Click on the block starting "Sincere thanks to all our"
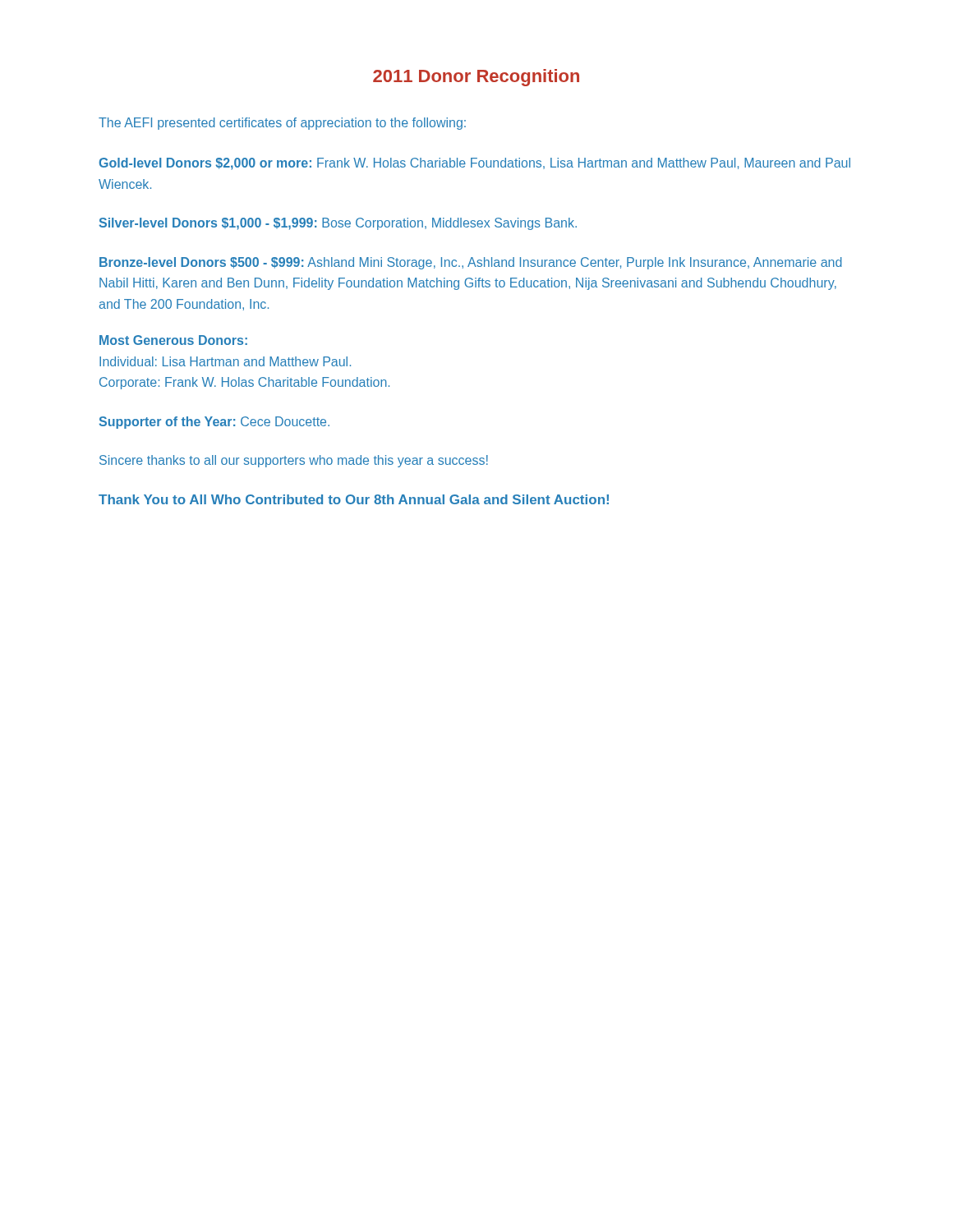 tap(294, 461)
